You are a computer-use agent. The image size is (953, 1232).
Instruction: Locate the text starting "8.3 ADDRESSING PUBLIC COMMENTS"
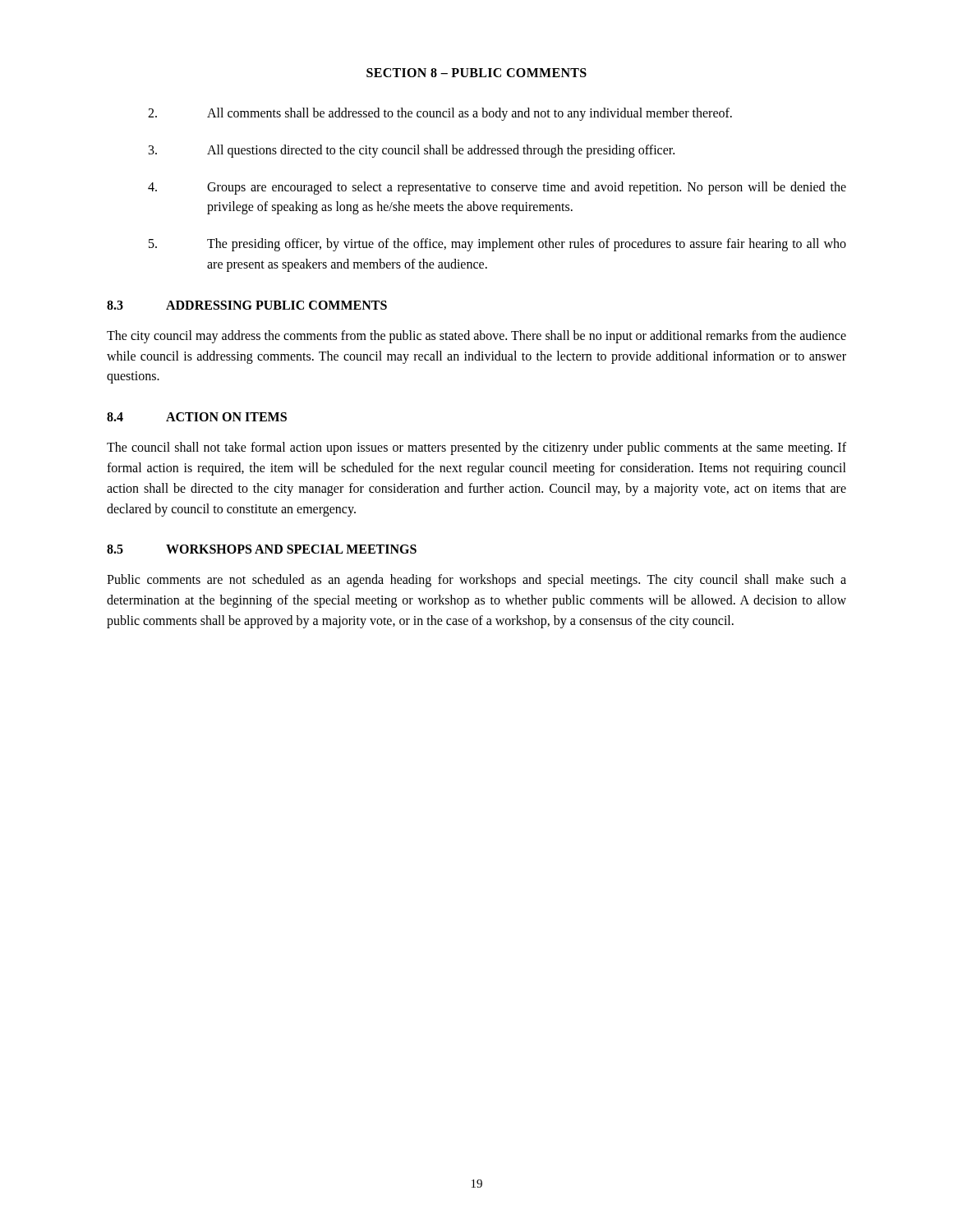tap(247, 305)
